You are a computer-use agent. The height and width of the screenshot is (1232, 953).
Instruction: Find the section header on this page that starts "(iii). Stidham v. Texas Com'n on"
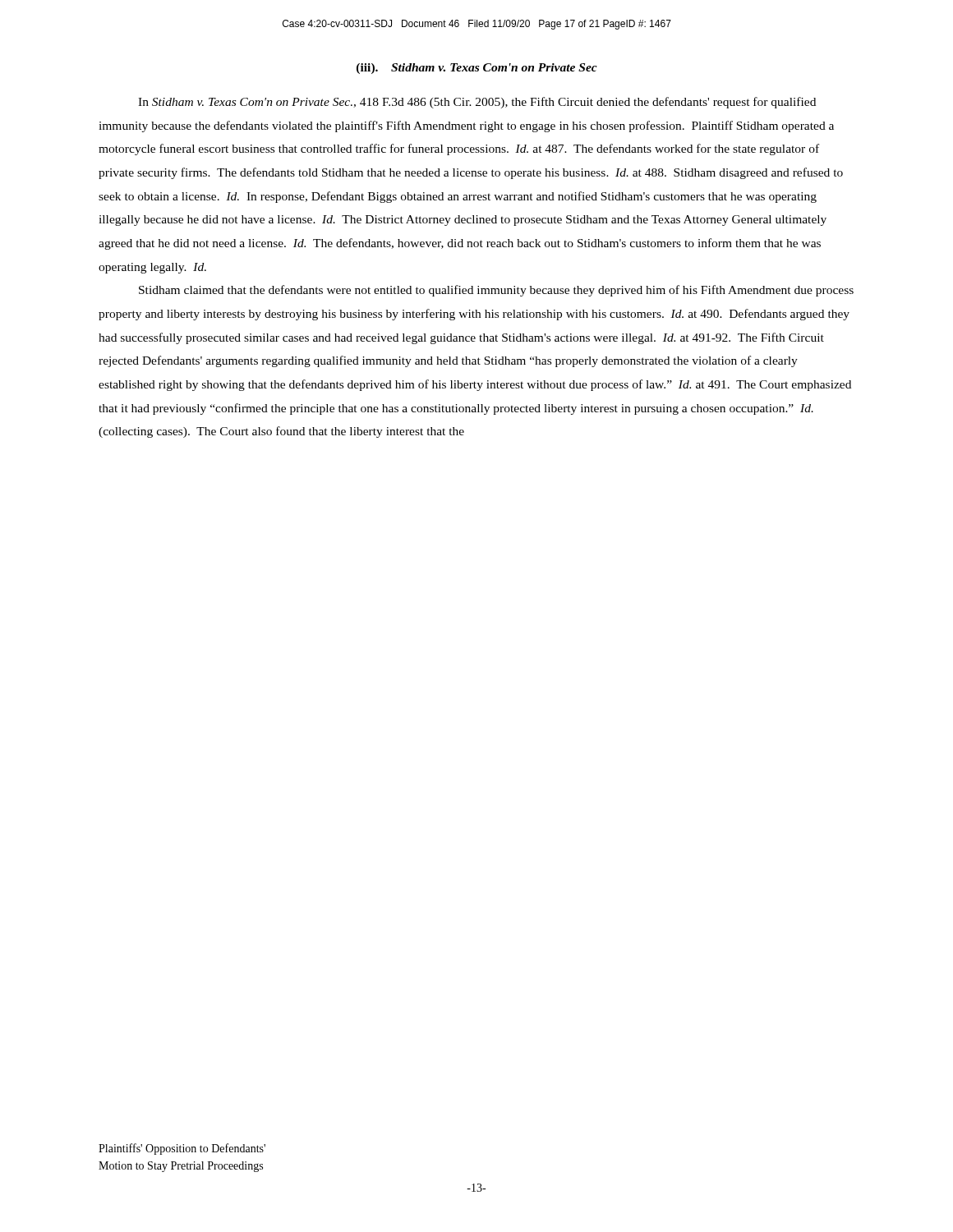point(476,67)
